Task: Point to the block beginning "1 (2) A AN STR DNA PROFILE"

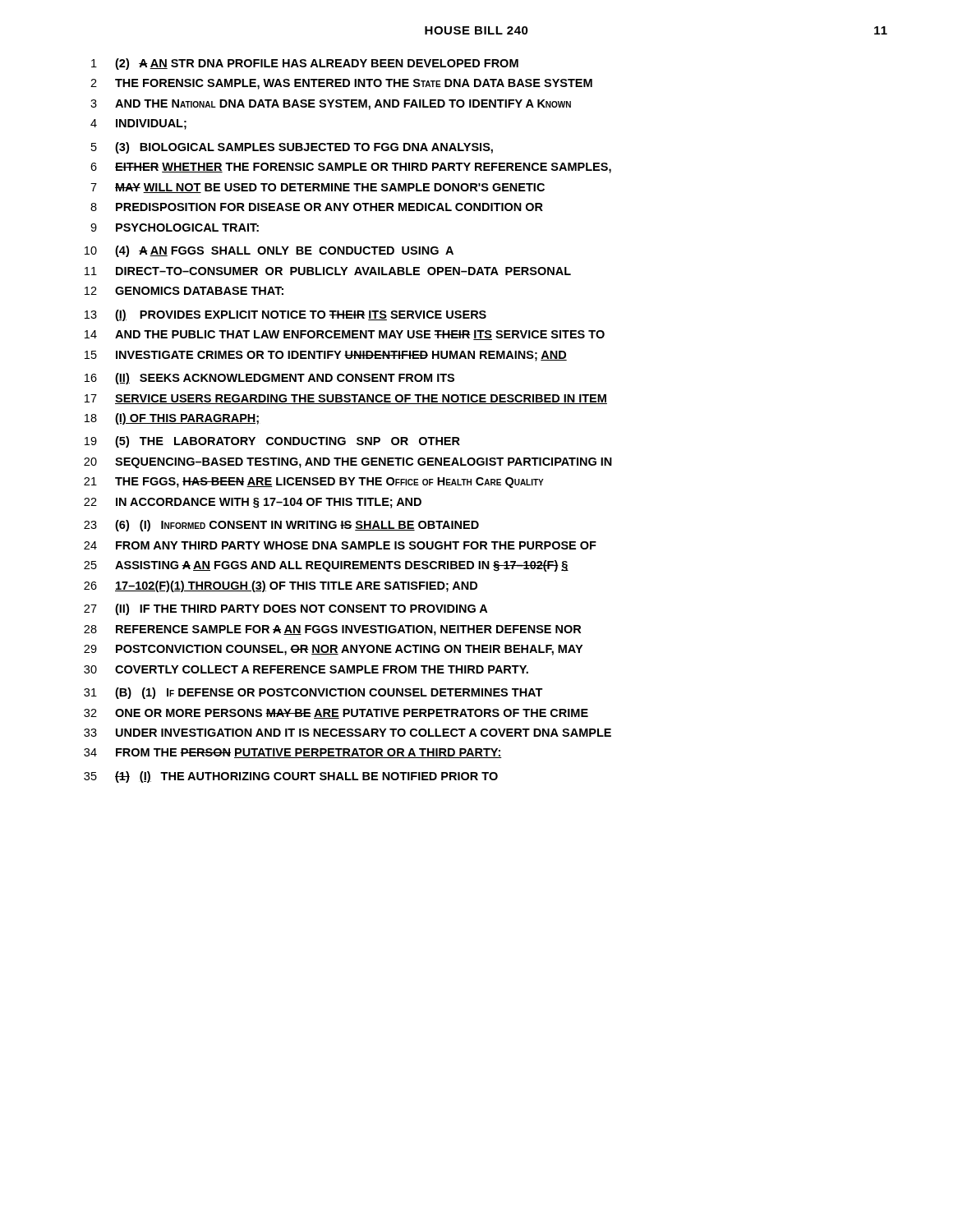Action: [476, 94]
